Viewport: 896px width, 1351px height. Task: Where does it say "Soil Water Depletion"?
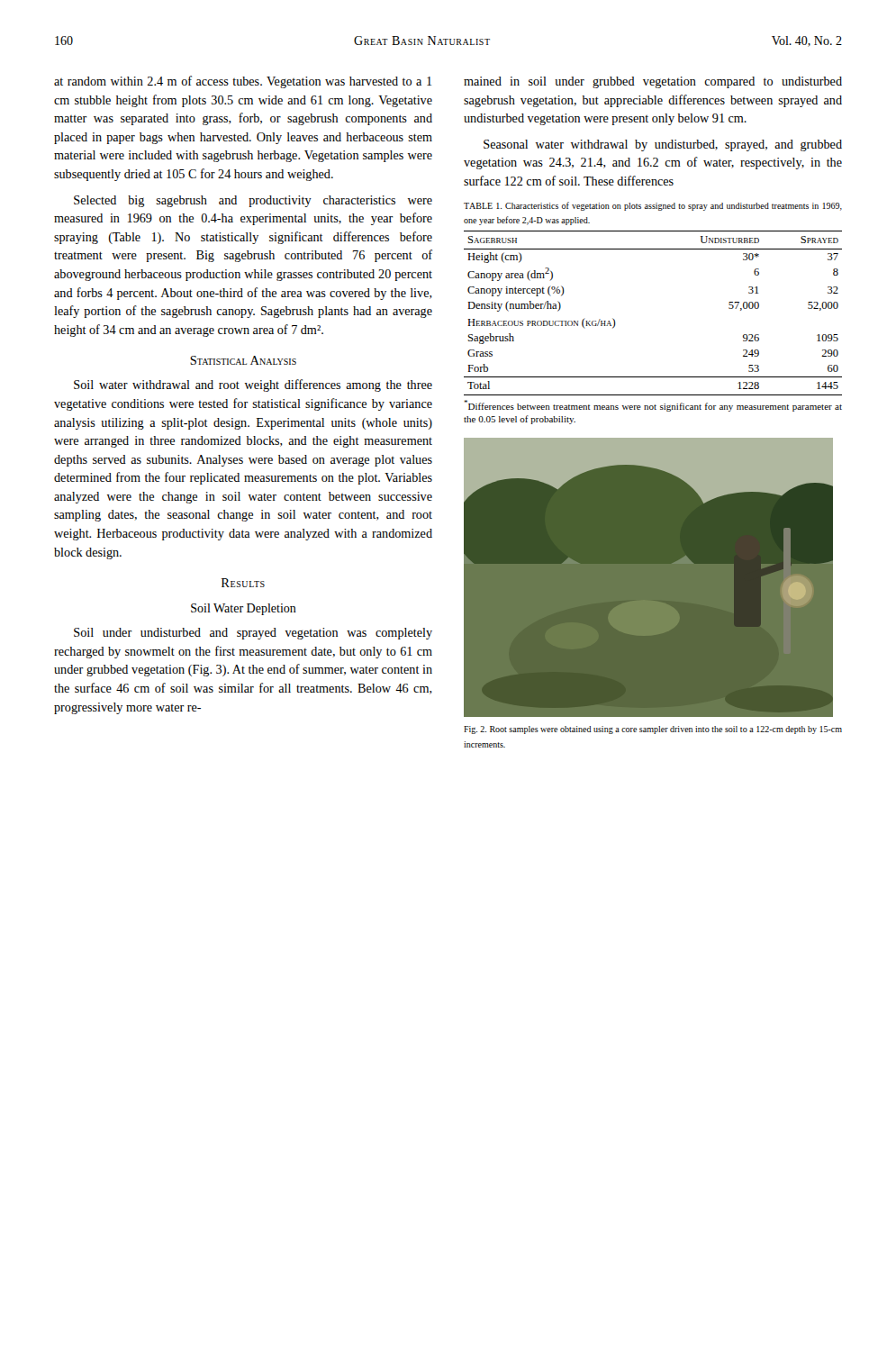coord(243,609)
